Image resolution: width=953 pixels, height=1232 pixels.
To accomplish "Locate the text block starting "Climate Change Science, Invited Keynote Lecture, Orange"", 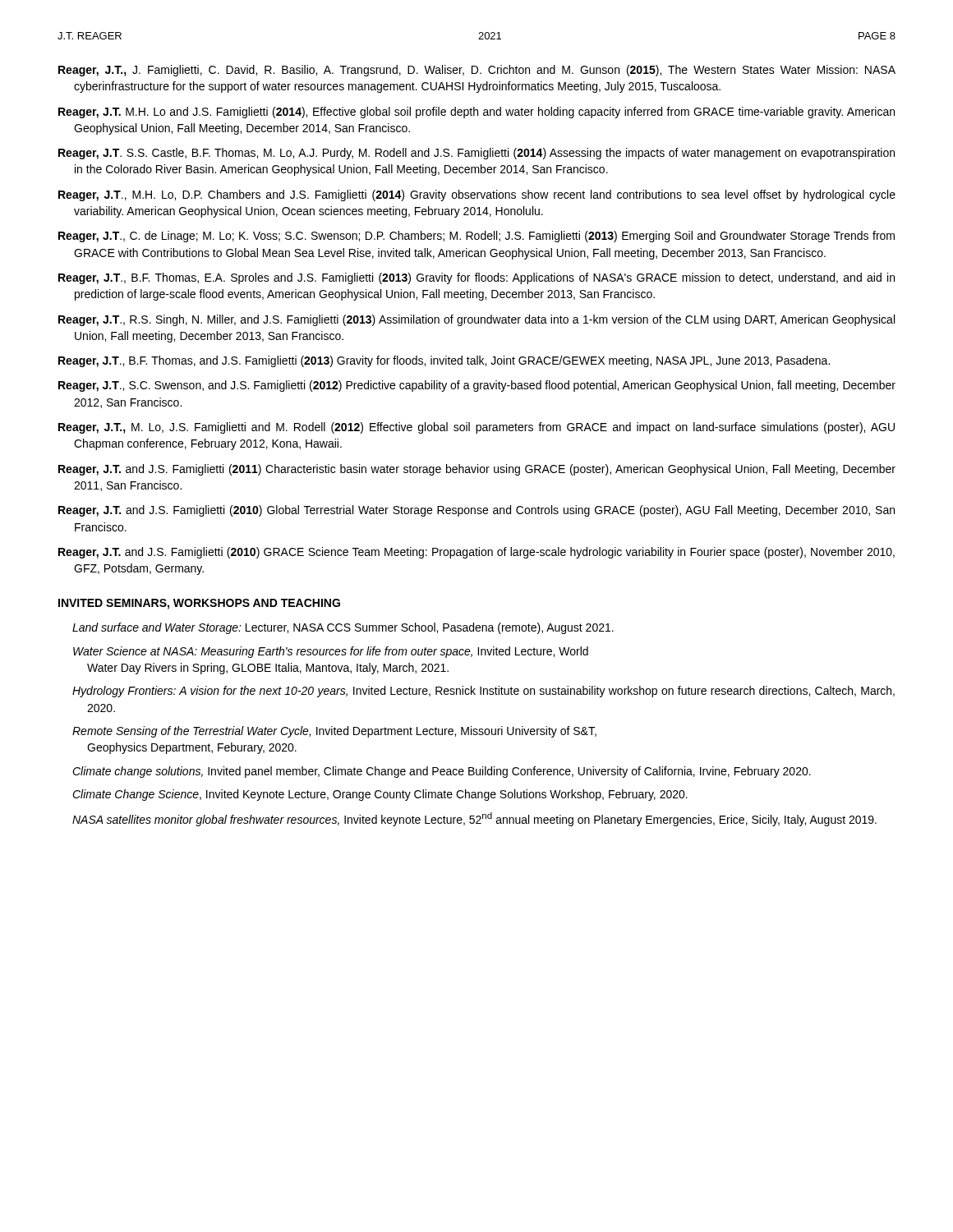I will click(380, 794).
